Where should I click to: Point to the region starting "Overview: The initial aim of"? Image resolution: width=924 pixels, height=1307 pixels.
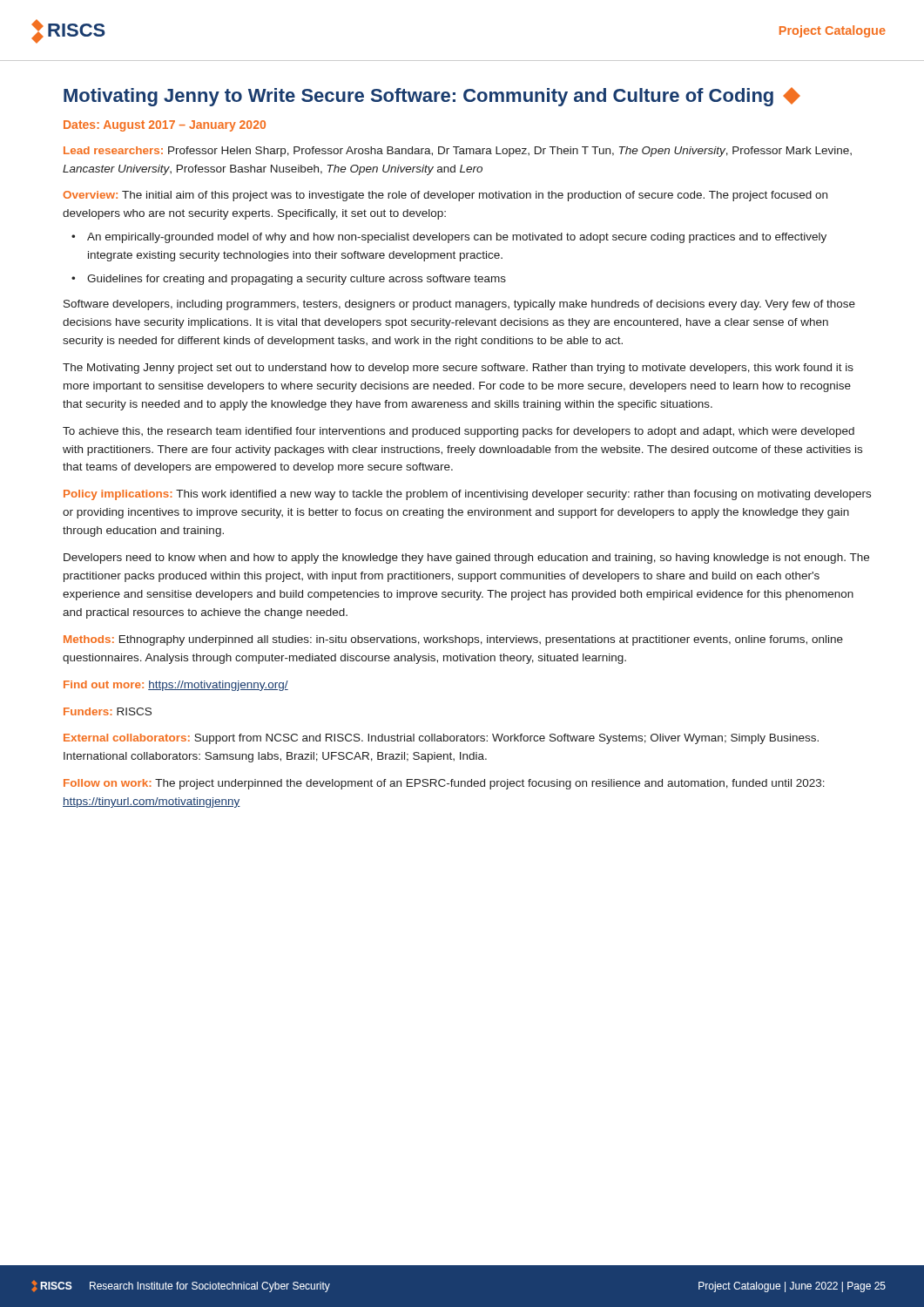pos(445,204)
